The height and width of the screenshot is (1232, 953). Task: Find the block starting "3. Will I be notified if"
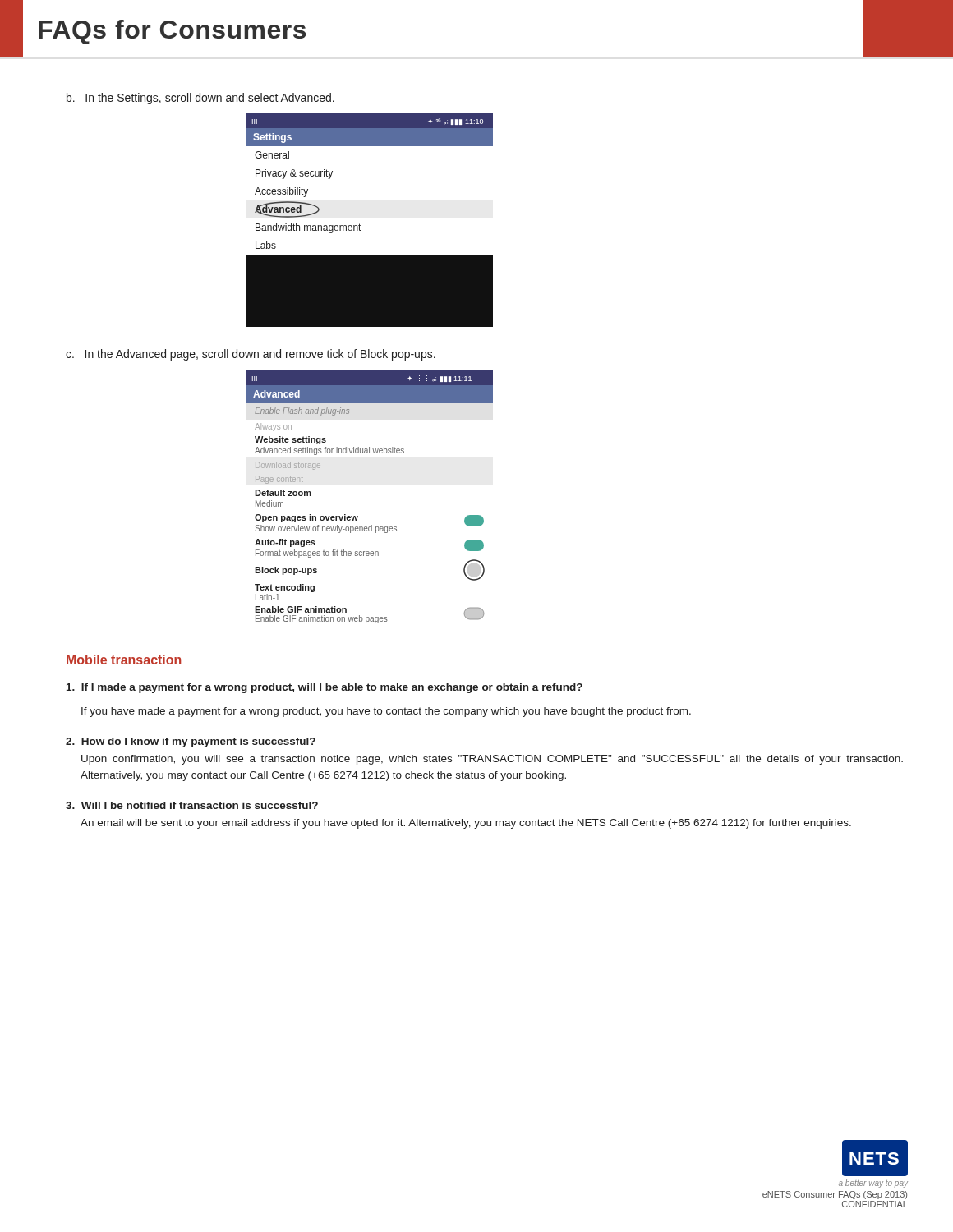point(485,816)
